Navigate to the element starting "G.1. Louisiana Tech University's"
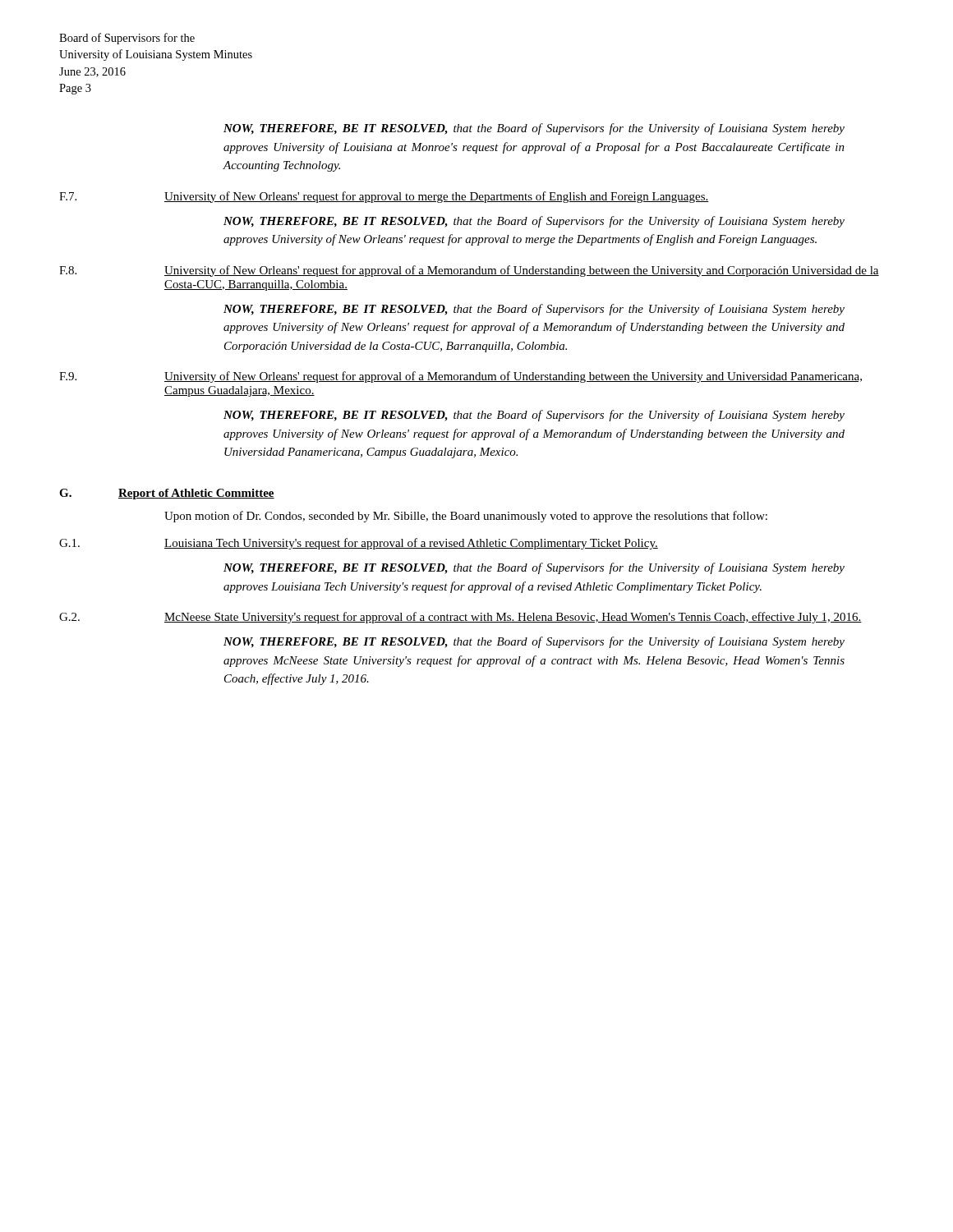The width and height of the screenshot is (953, 1232). pos(476,543)
